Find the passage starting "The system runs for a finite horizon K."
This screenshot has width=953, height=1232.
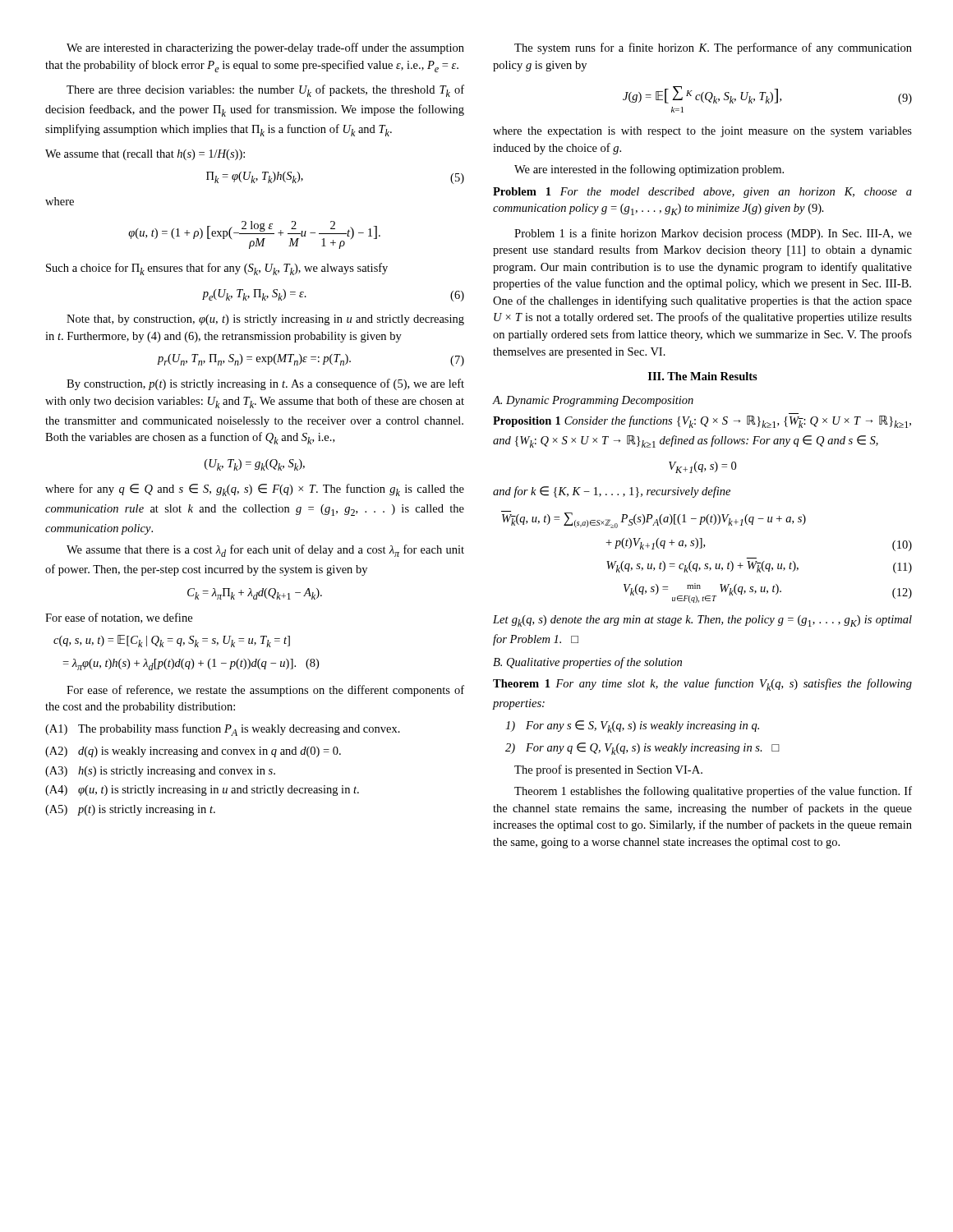(x=702, y=56)
